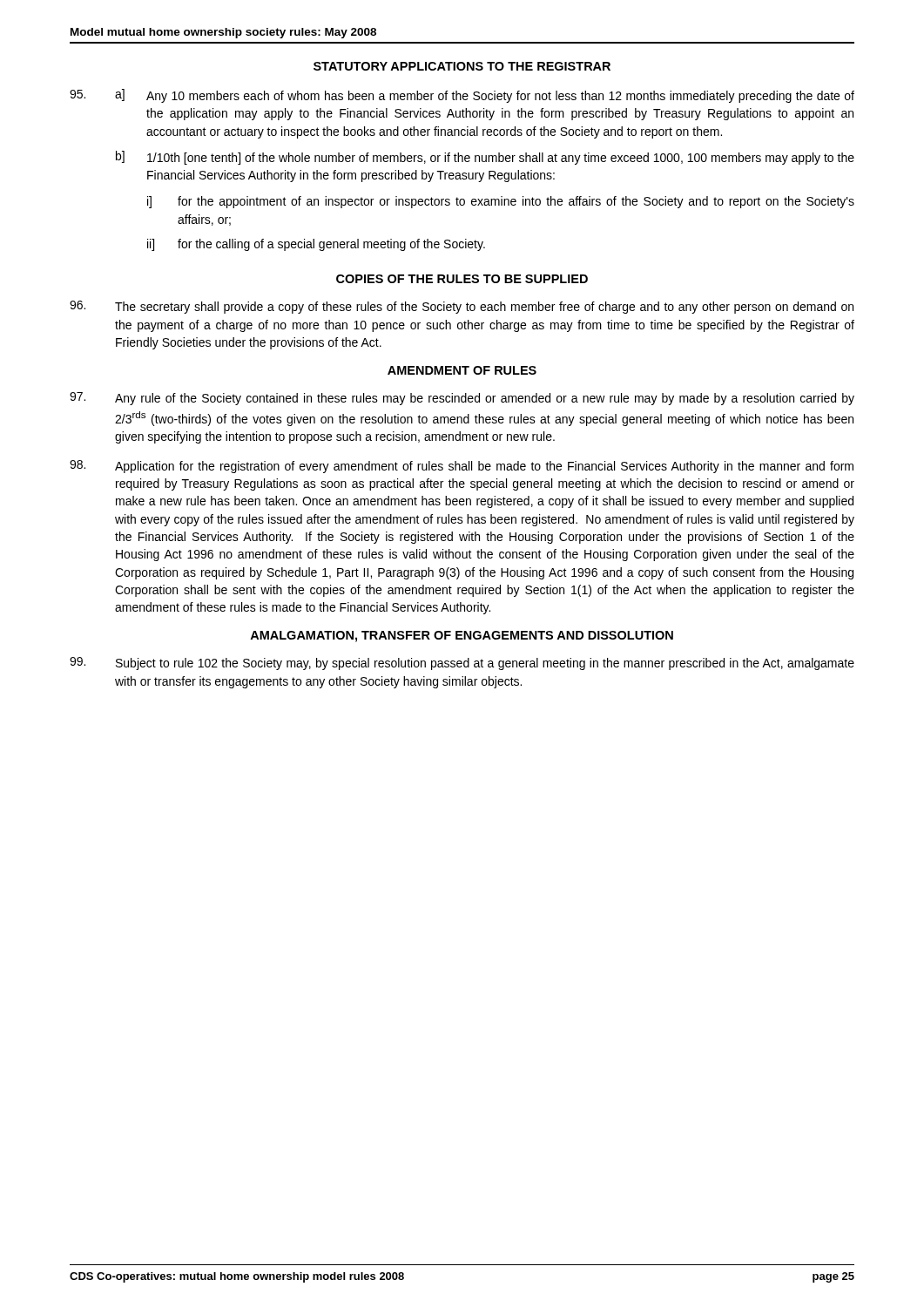The width and height of the screenshot is (924, 1307).
Task: Find "STATUTORY APPLICATIONS TO THE REGISTRAR" on this page
Action: click(462, 66)
